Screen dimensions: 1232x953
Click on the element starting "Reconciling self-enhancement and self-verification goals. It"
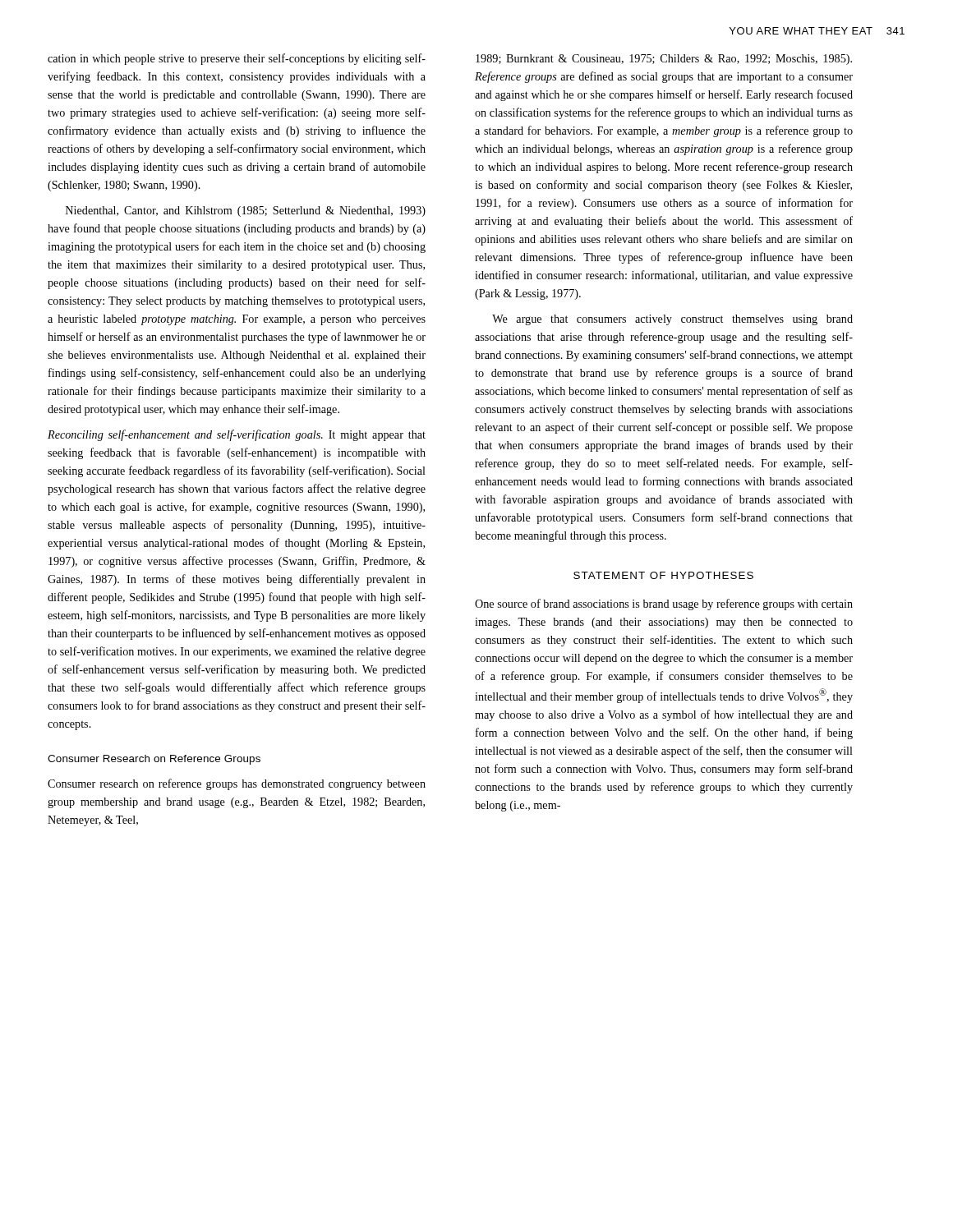click(x=237, y=579)
